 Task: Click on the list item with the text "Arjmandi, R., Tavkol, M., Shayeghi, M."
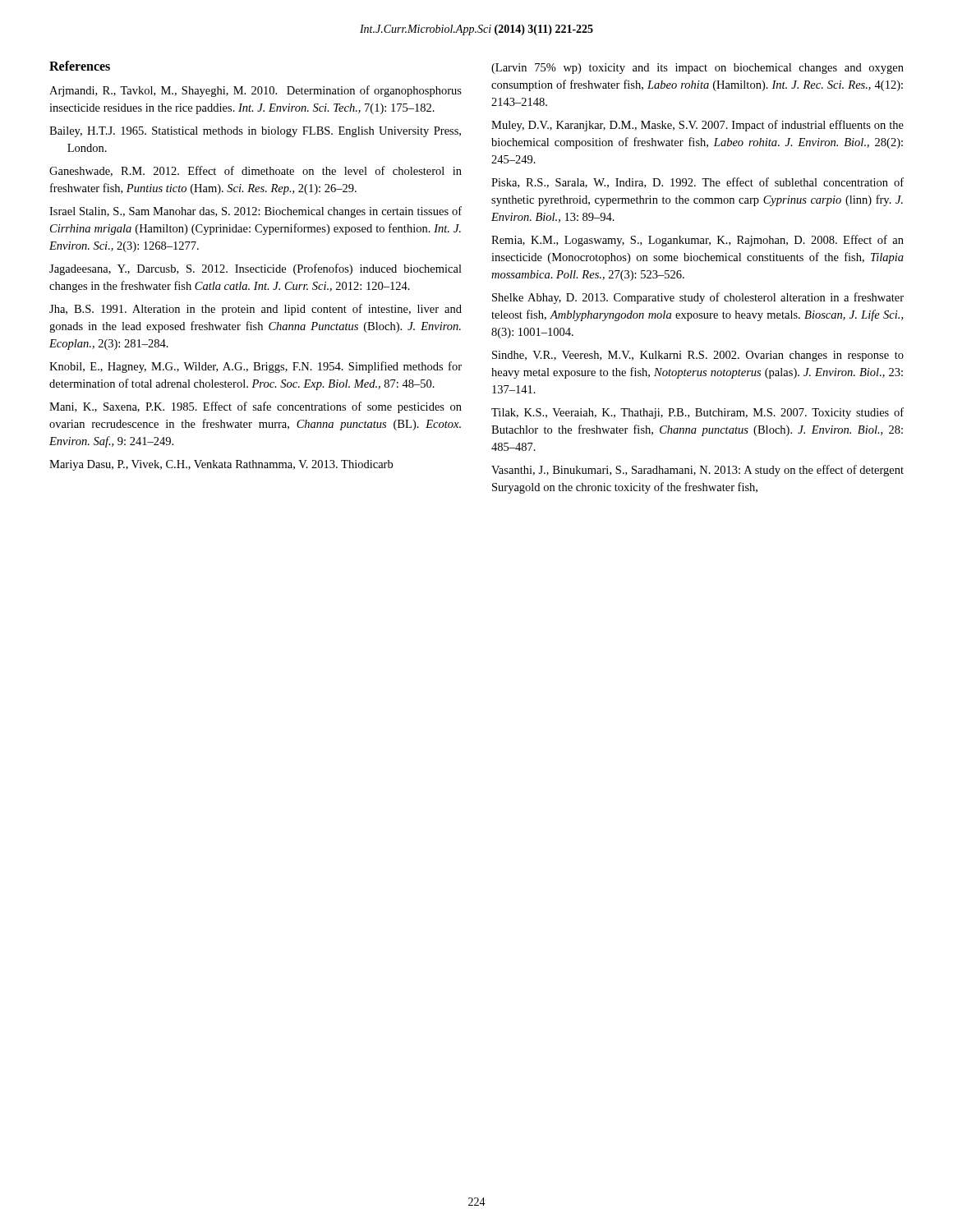[255, 99]
